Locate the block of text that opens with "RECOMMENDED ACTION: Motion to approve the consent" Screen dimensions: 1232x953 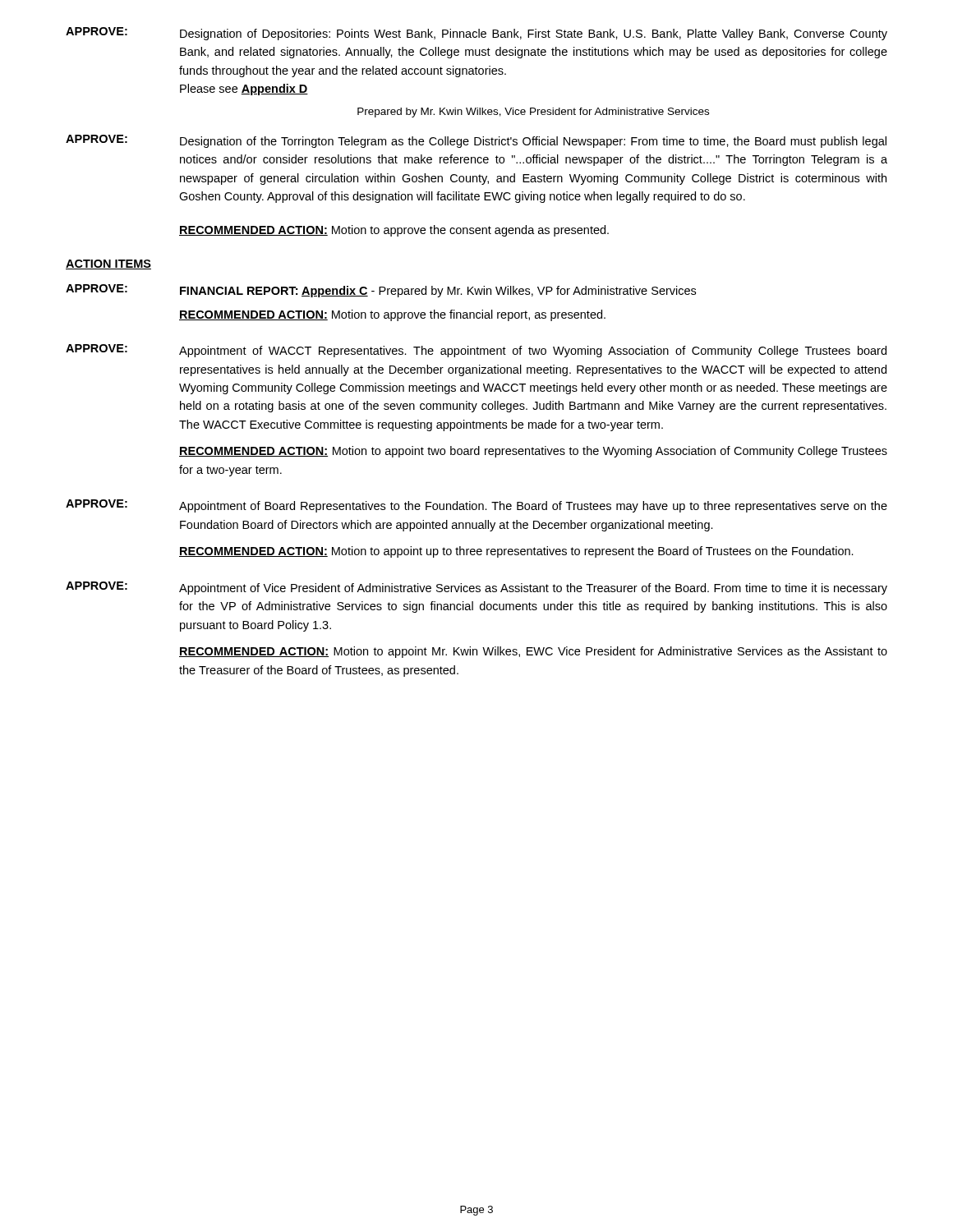click(394, 230)
